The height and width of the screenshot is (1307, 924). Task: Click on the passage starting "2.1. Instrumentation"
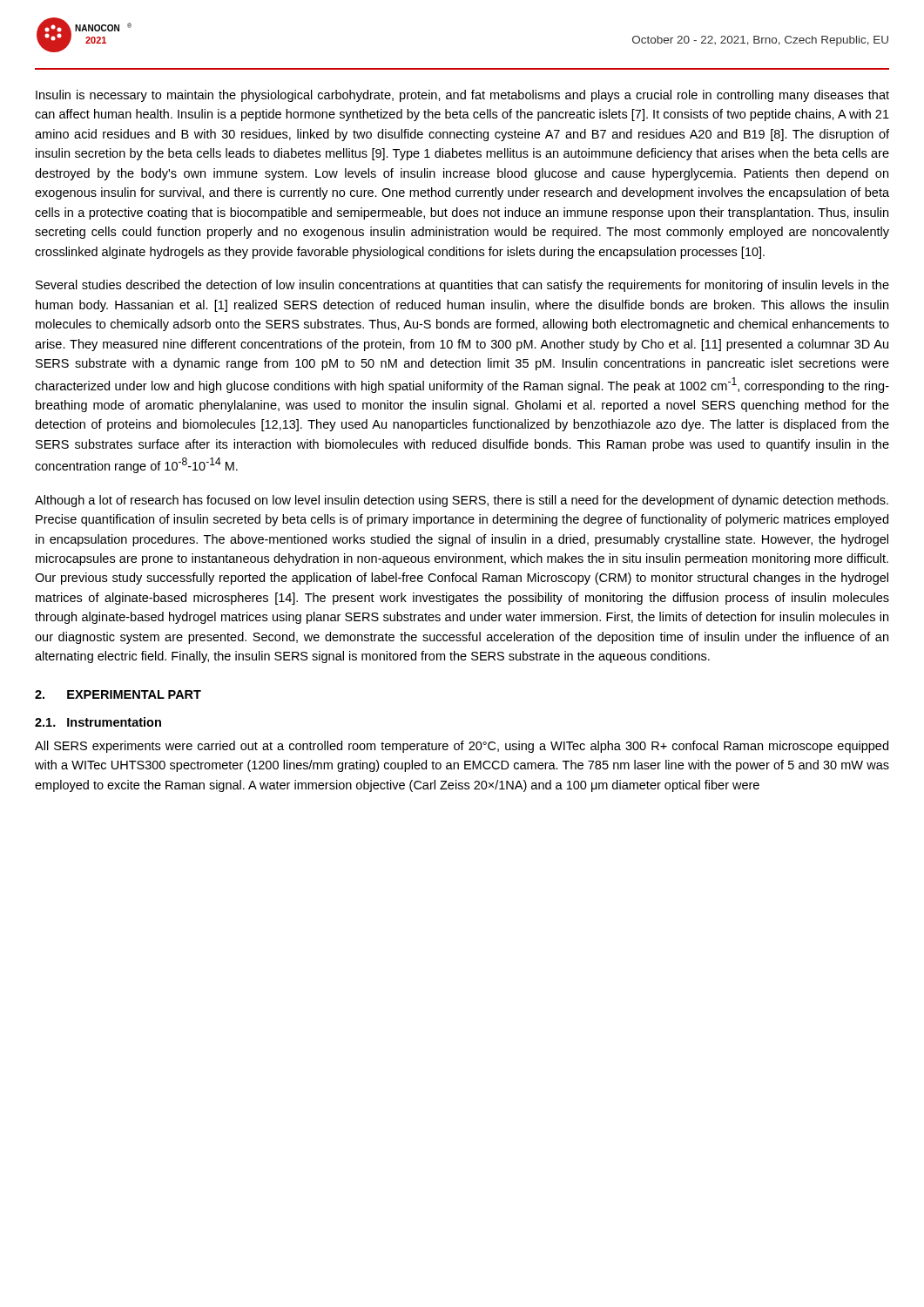(98, 722)
